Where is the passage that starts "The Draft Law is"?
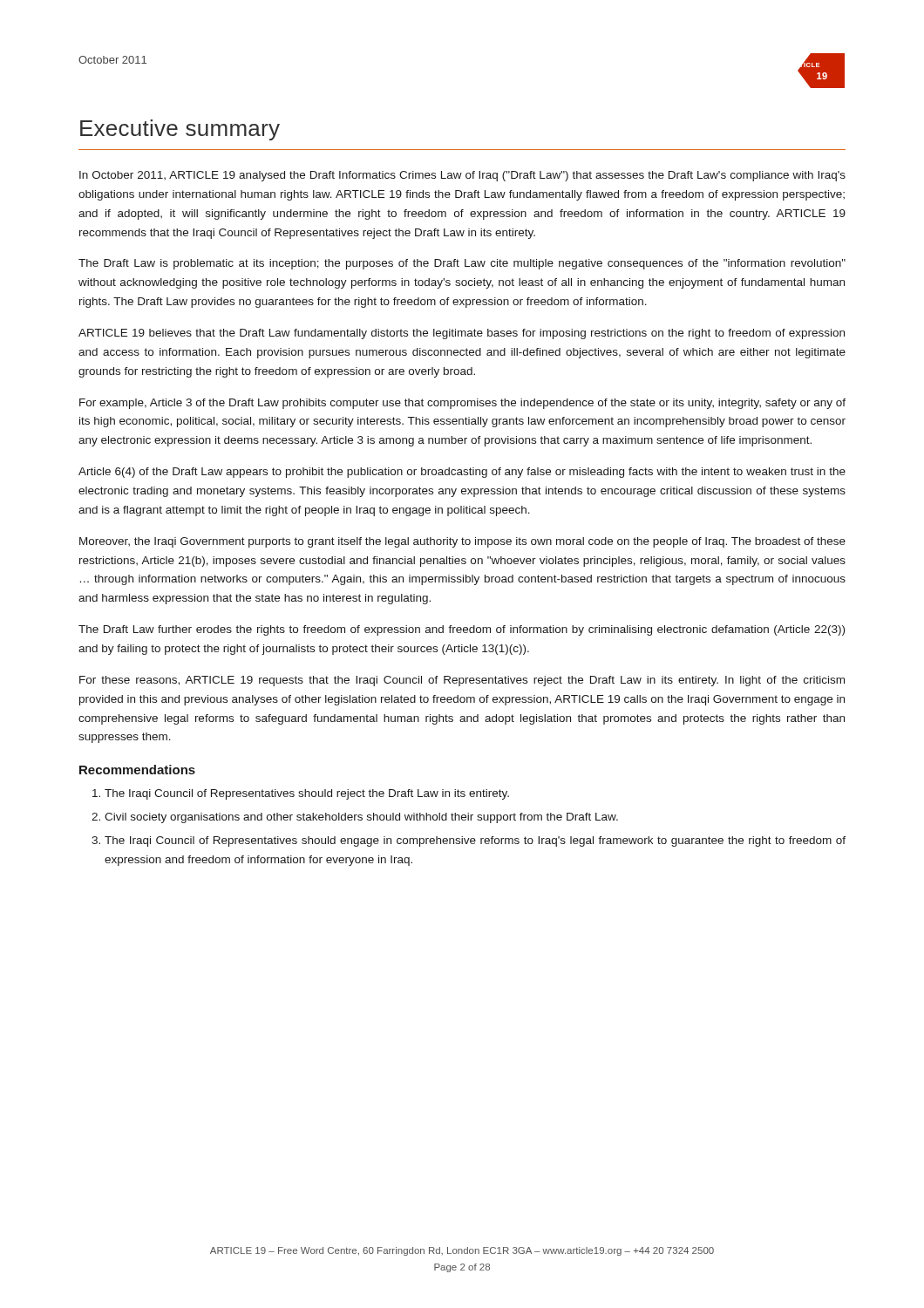The image size is (924, 1308). coord(462,282)
